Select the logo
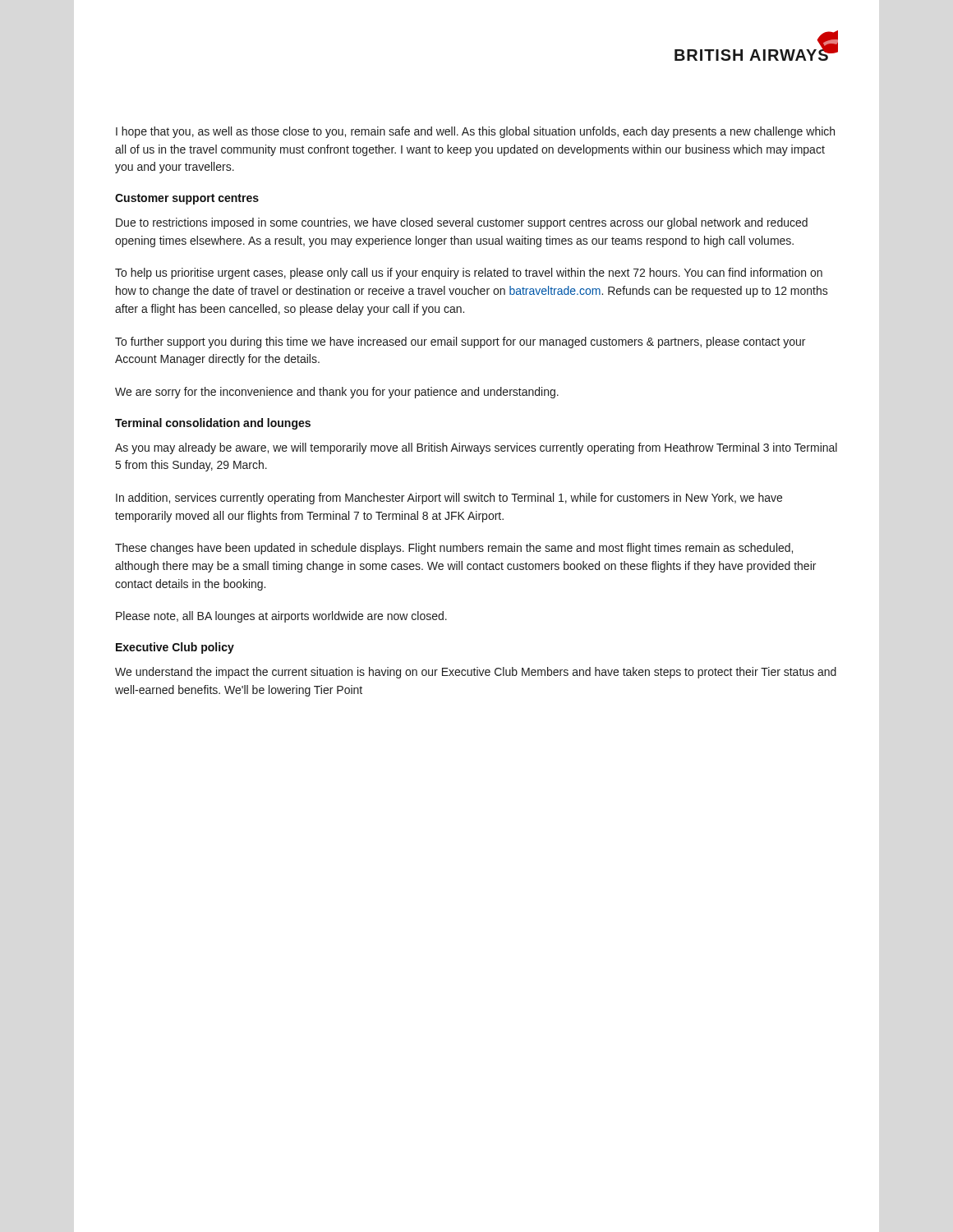953x1232 pixels. click(476, 49)
